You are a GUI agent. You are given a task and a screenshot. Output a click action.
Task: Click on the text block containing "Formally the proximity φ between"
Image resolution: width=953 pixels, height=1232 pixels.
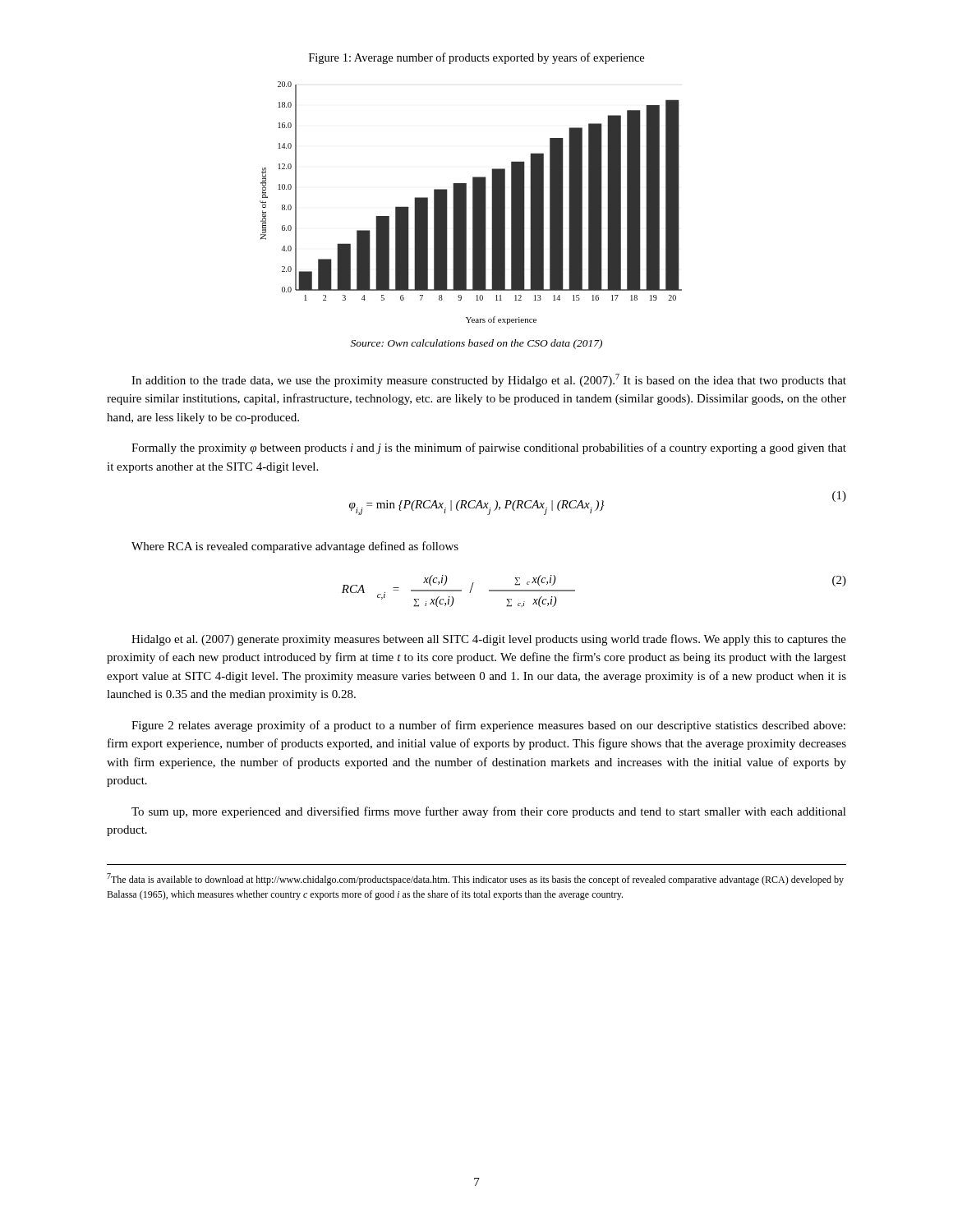coord(476,457)
